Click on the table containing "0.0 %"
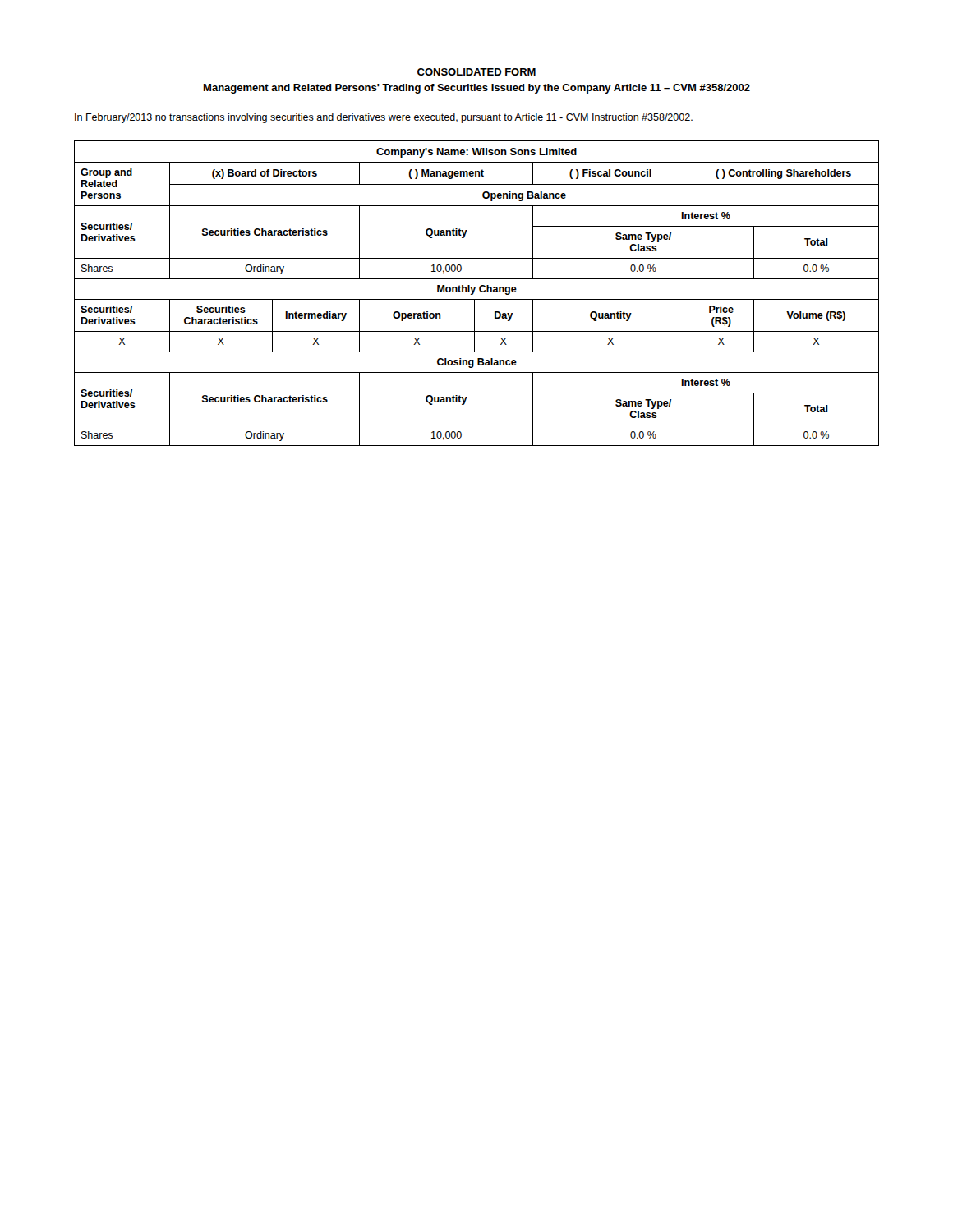This screenshot has height=1232, width=953. coord(476,293)
